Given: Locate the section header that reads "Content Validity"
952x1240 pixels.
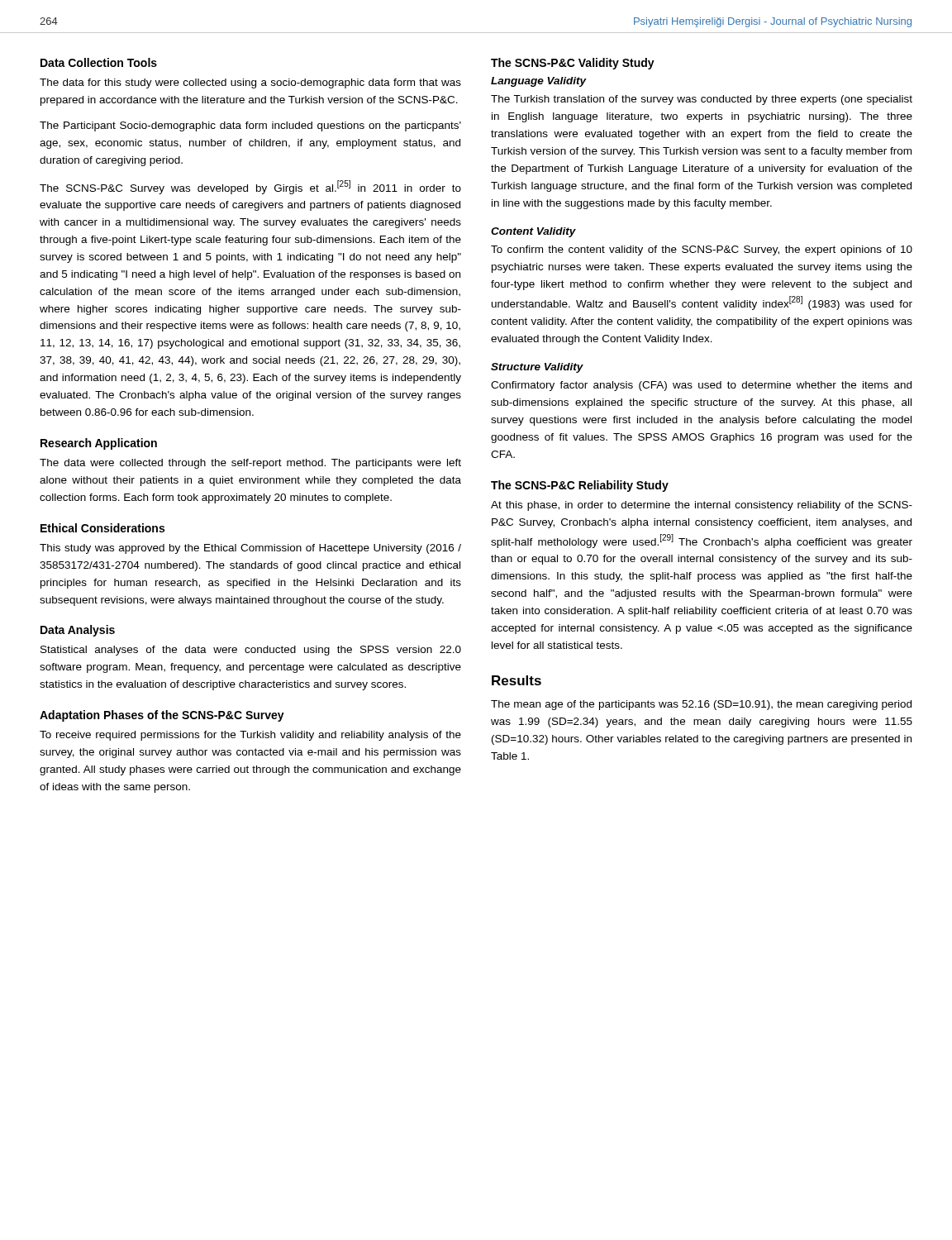Looking at the screenshot, I should (533, 231).
